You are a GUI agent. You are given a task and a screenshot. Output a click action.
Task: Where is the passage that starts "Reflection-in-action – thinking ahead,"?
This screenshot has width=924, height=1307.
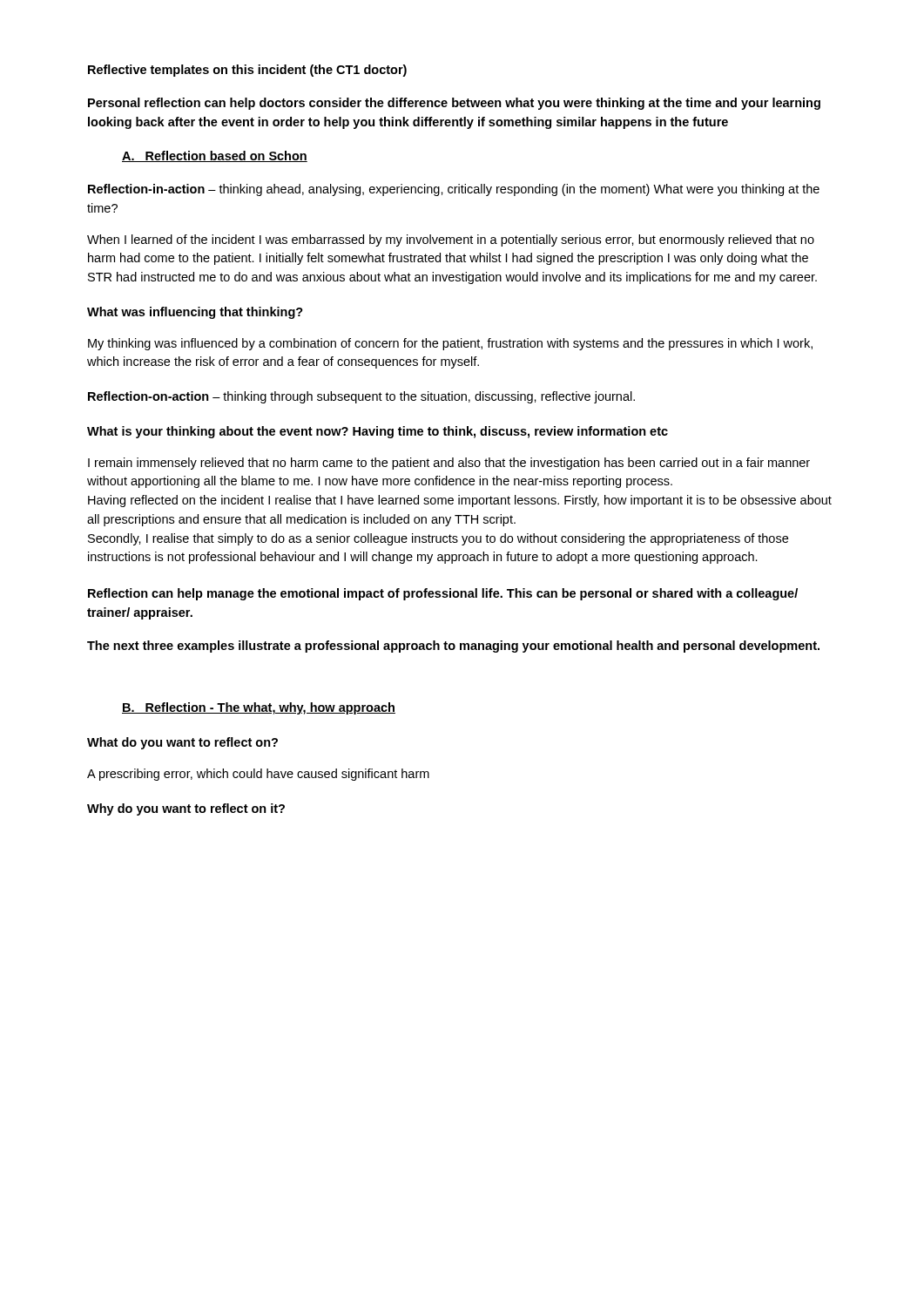point(462,199)
